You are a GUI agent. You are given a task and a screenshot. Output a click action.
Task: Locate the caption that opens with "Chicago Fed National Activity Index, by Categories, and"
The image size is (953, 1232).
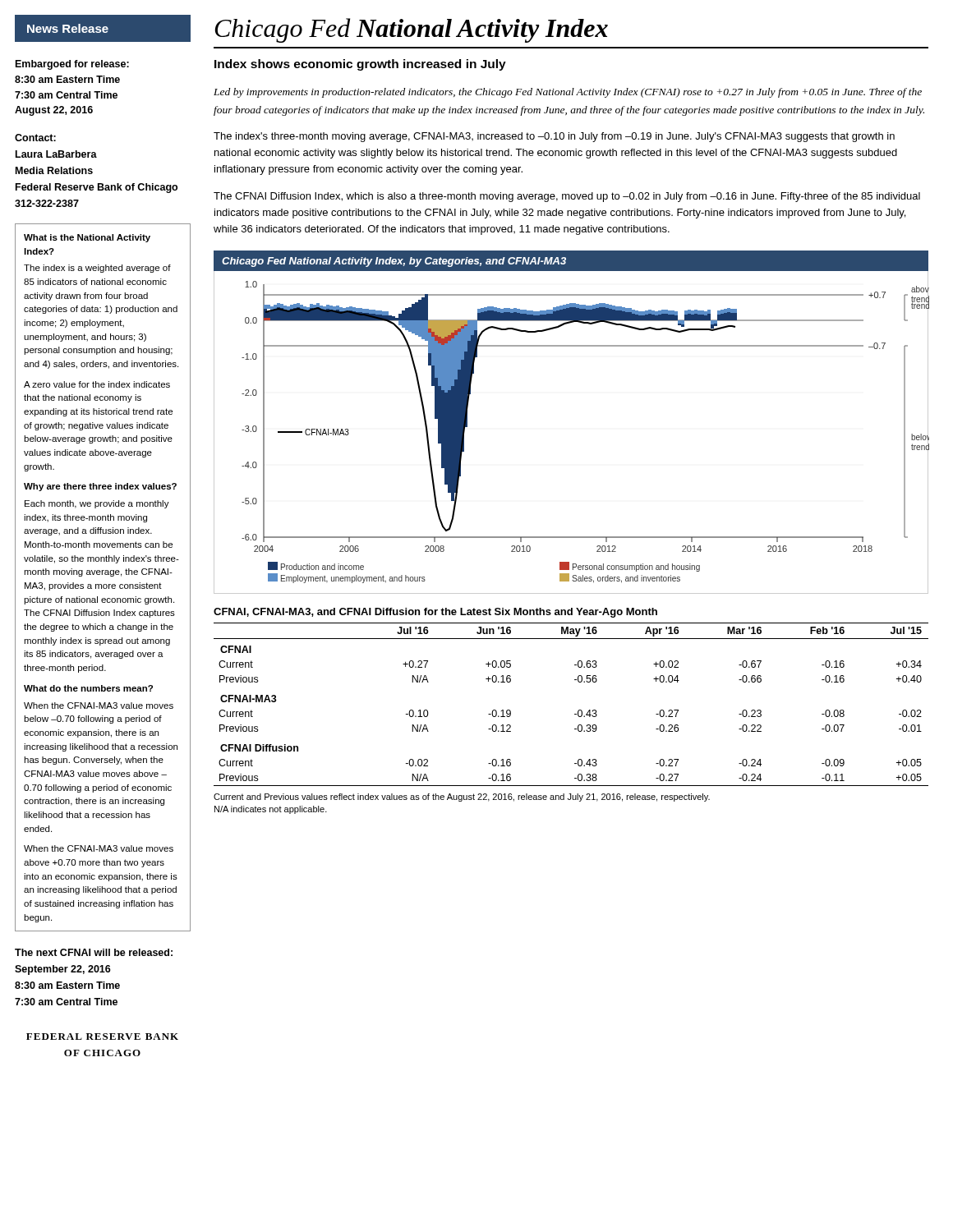click(394, 261)
